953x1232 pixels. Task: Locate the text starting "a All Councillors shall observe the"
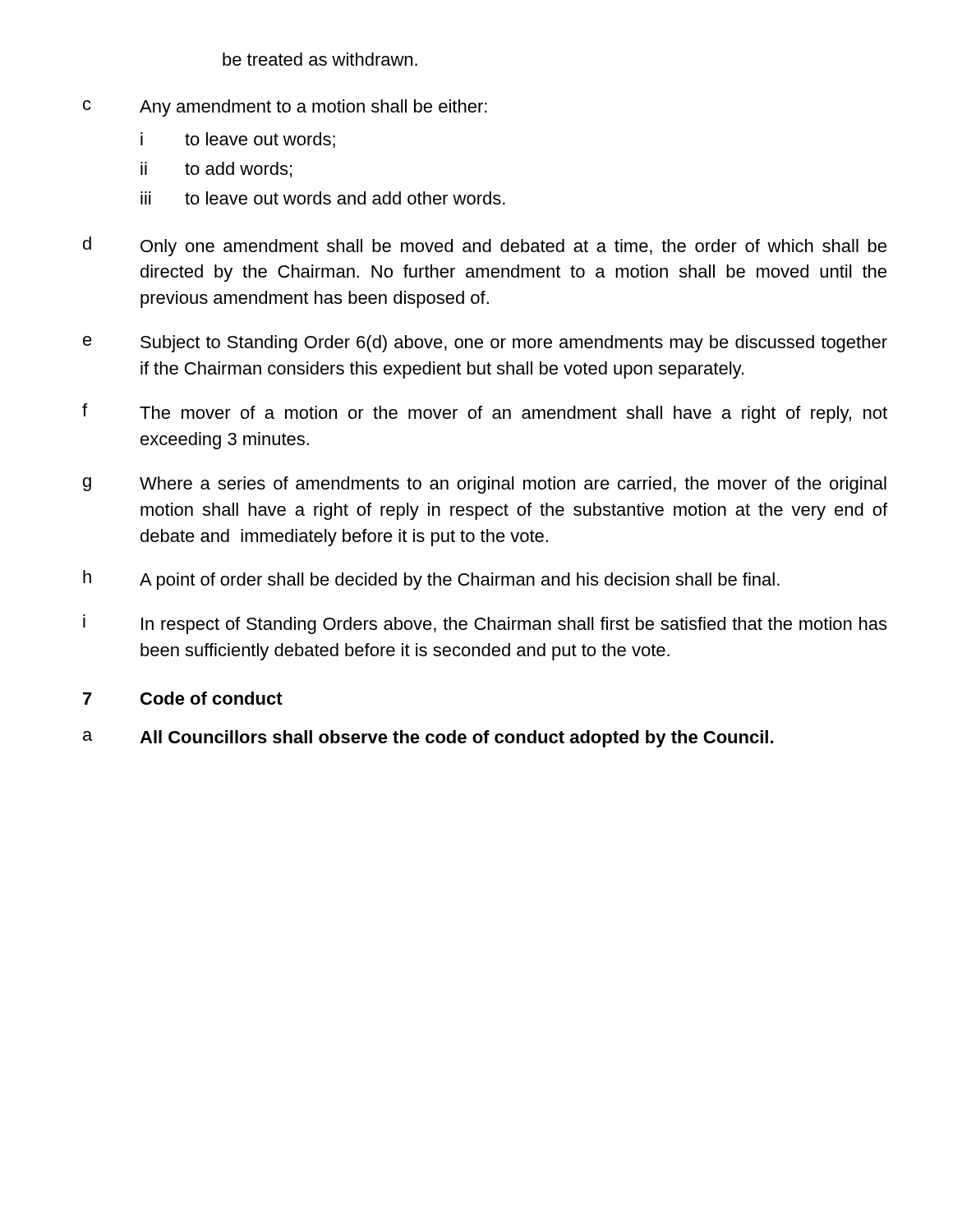pos(485,738)
